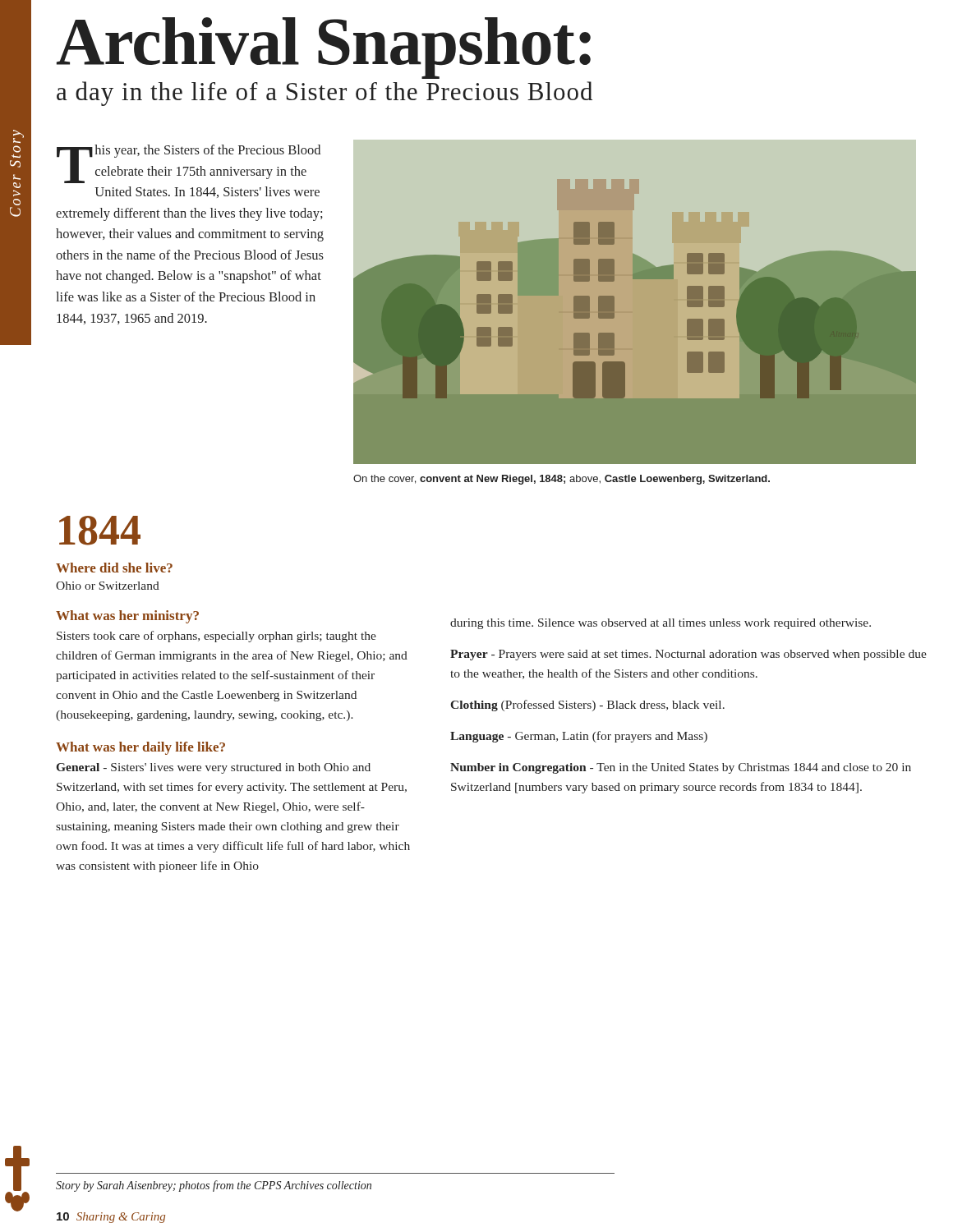
Task: Locate the block of text that opens with "General - Sisters' lives were"
Action: 233,816
